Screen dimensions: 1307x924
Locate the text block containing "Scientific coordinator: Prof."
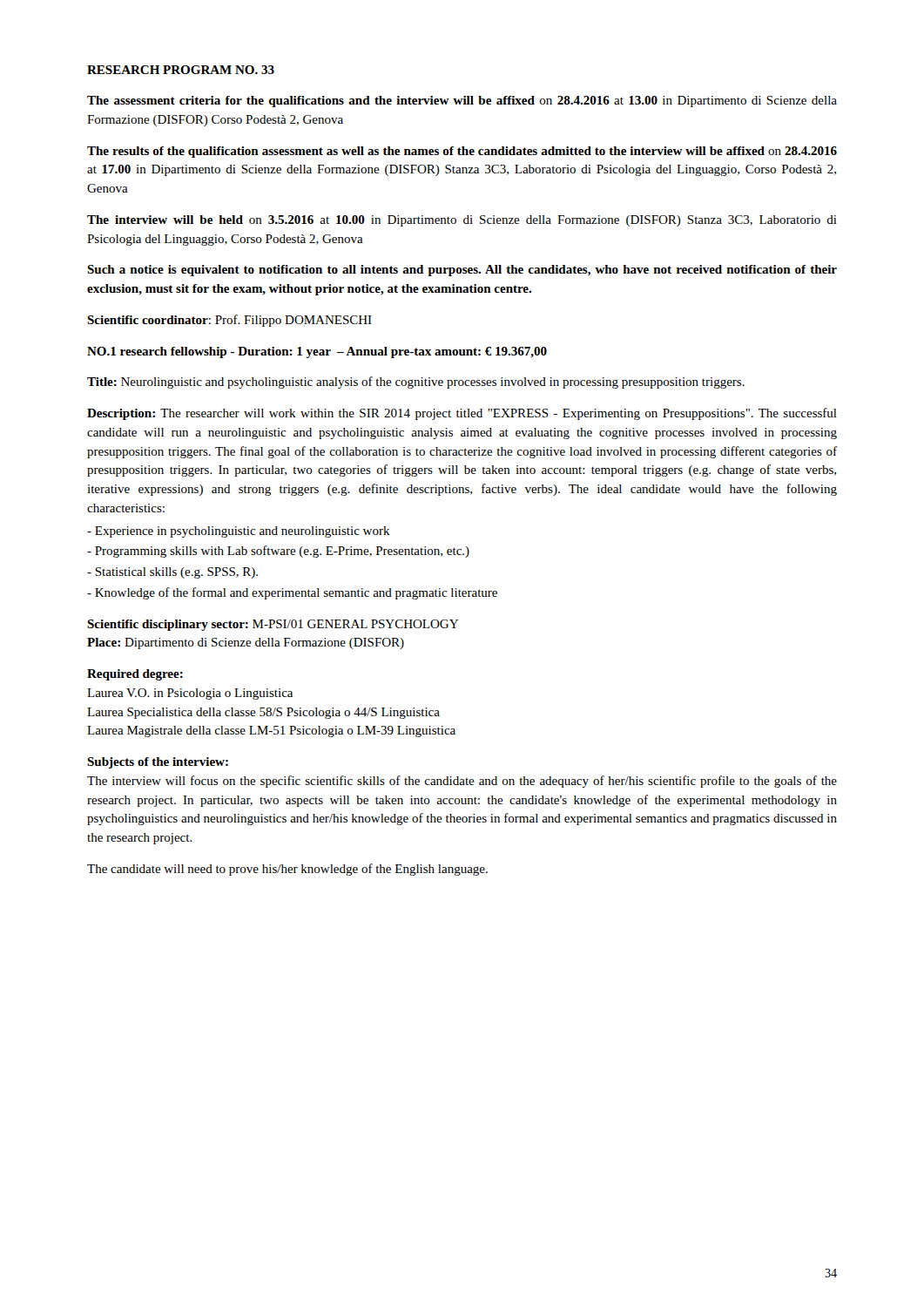coord(230,320)
